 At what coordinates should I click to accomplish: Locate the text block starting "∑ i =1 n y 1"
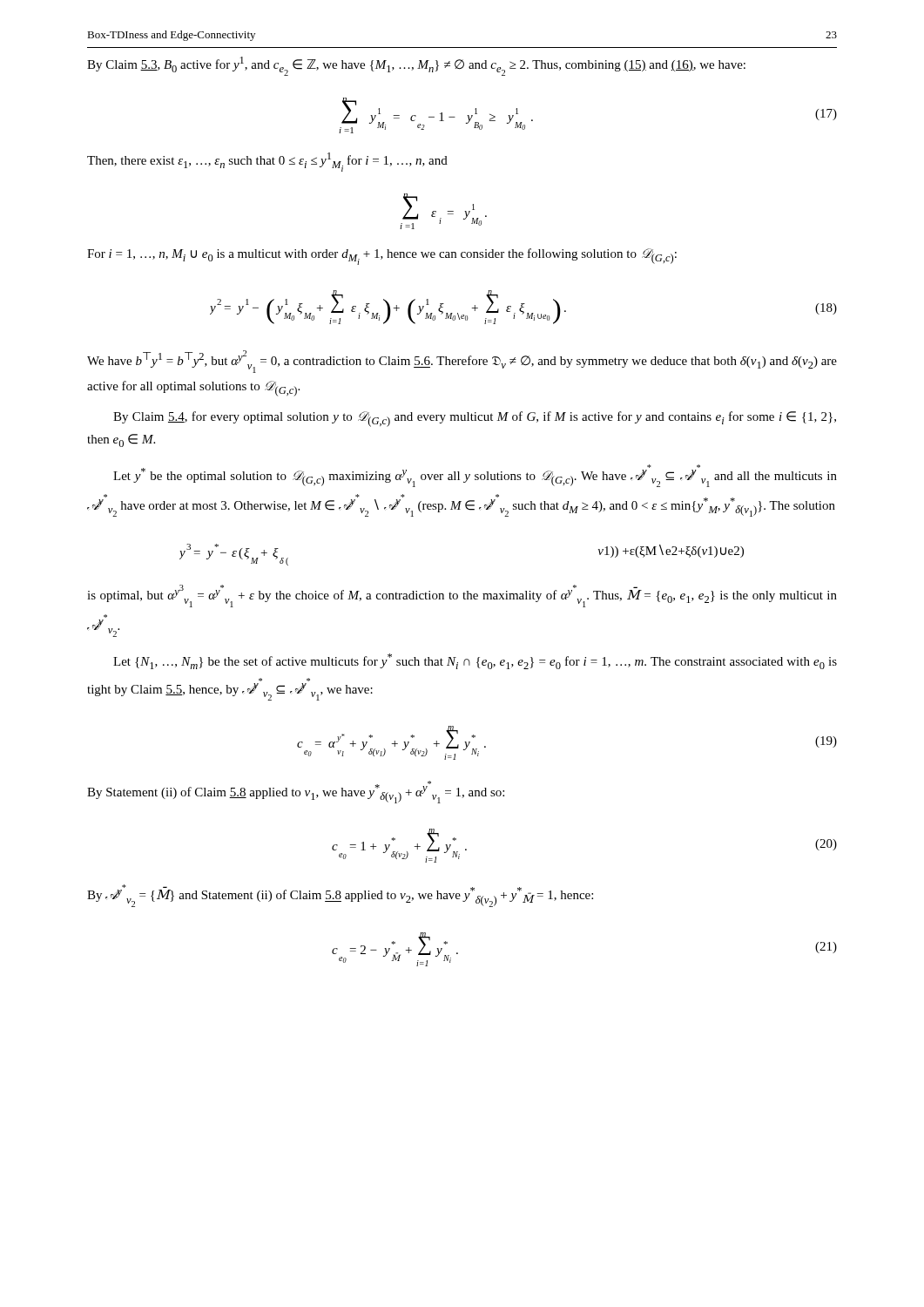[x=462, y=114]
